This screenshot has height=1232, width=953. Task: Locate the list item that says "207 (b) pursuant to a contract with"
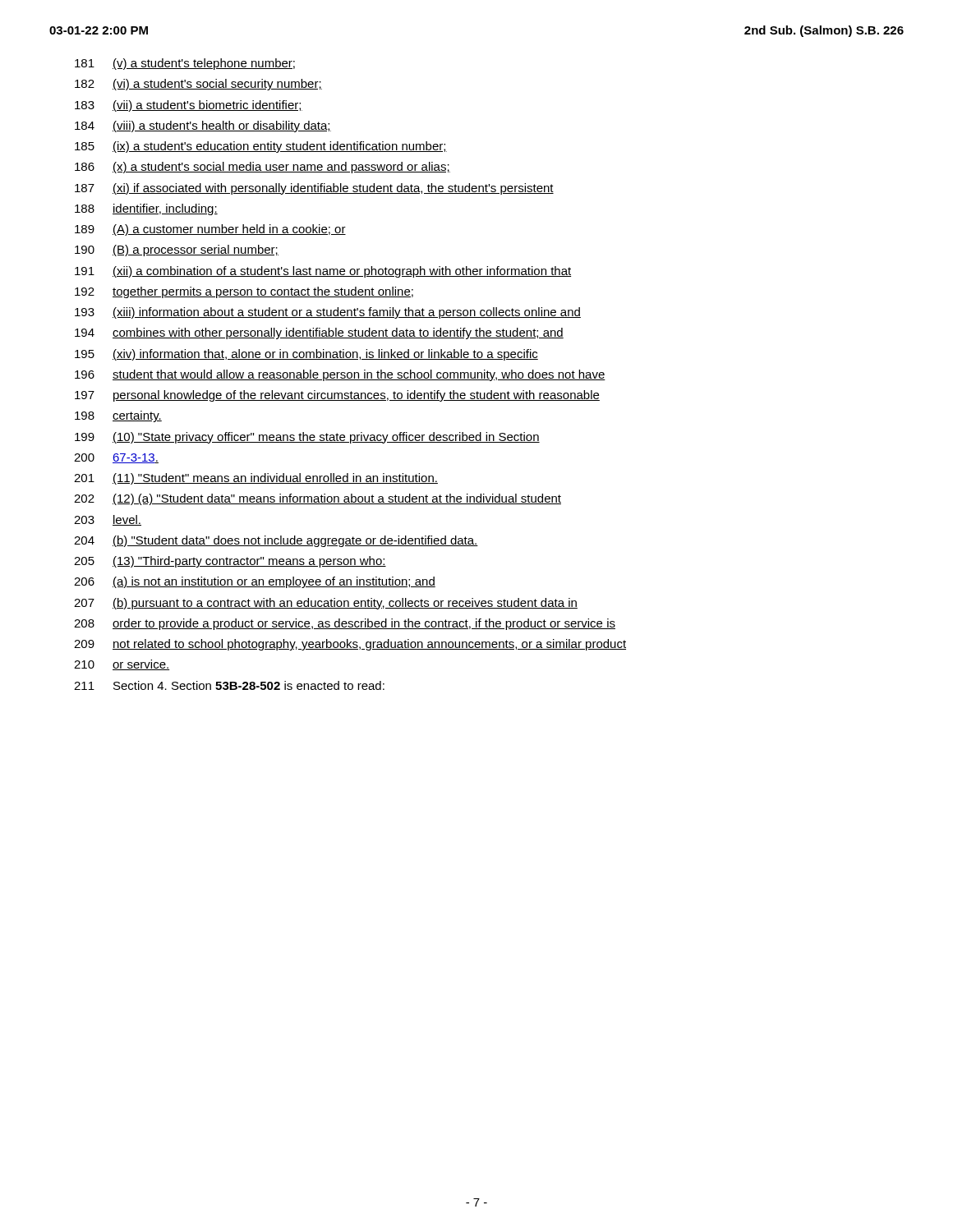[476, 602]
